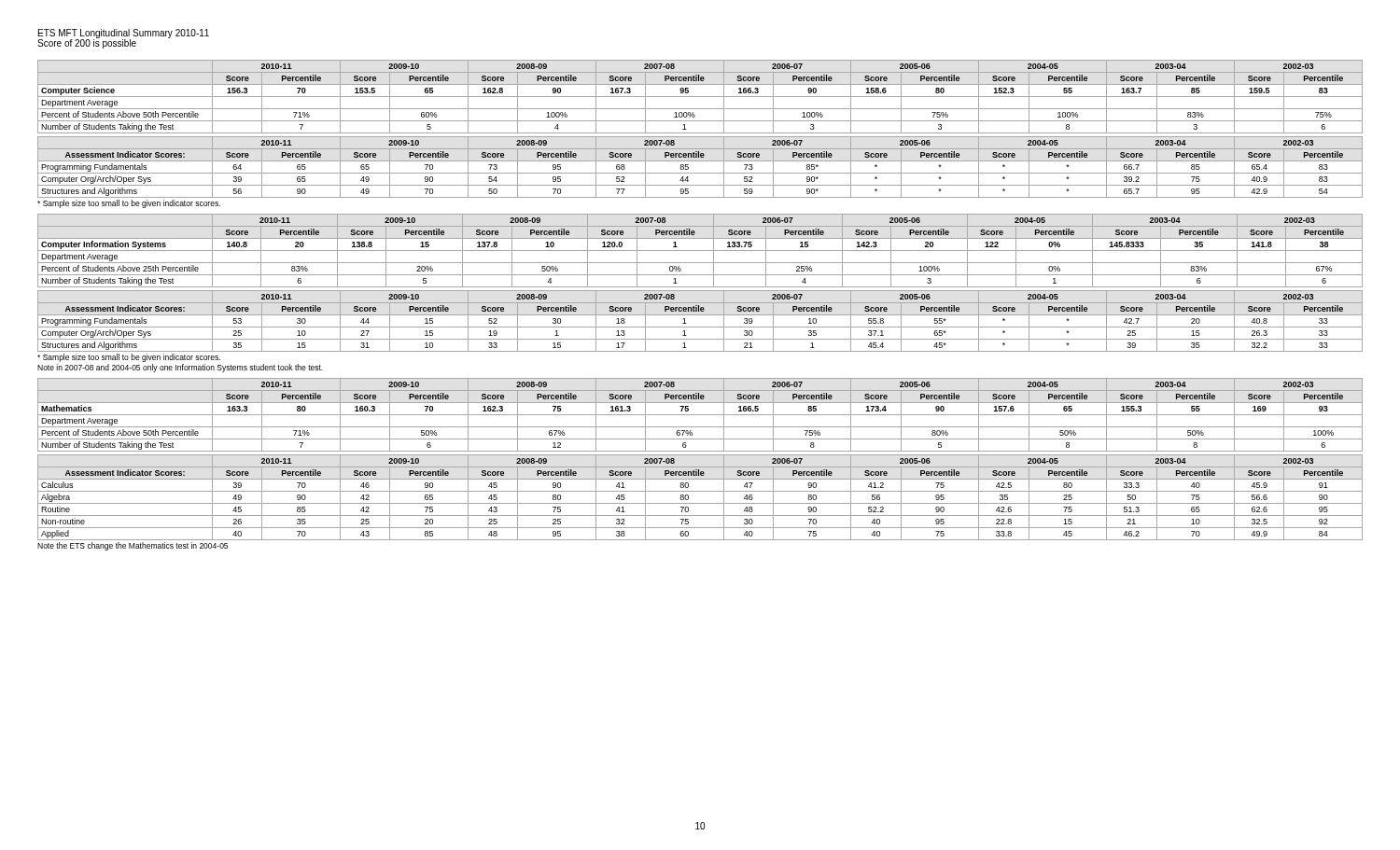
Task: Locate the footnote with the text "Note the ETS"
Action: coord(133,546)
